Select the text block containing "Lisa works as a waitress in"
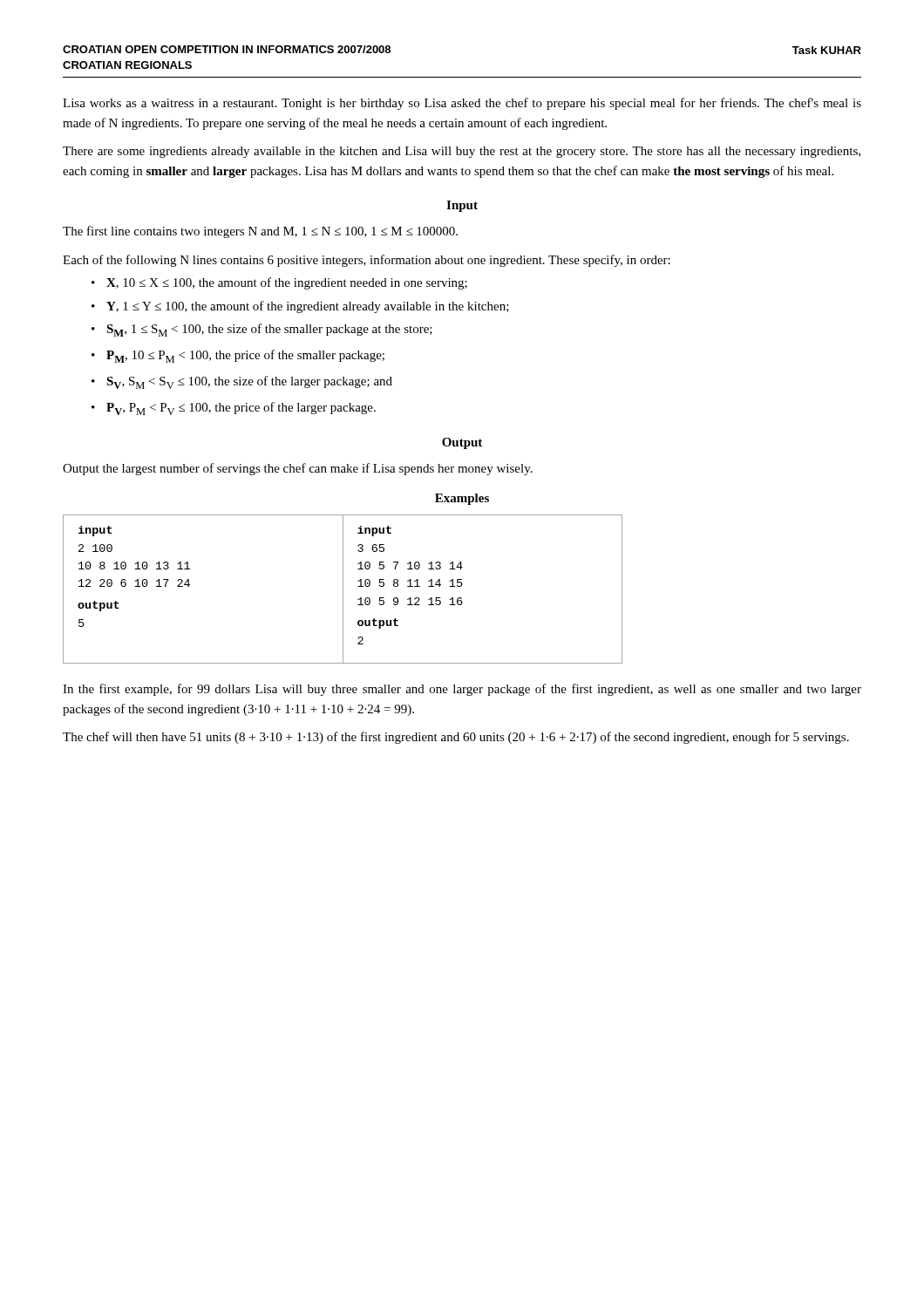924x1308 pixels. [x=462, y=113]
